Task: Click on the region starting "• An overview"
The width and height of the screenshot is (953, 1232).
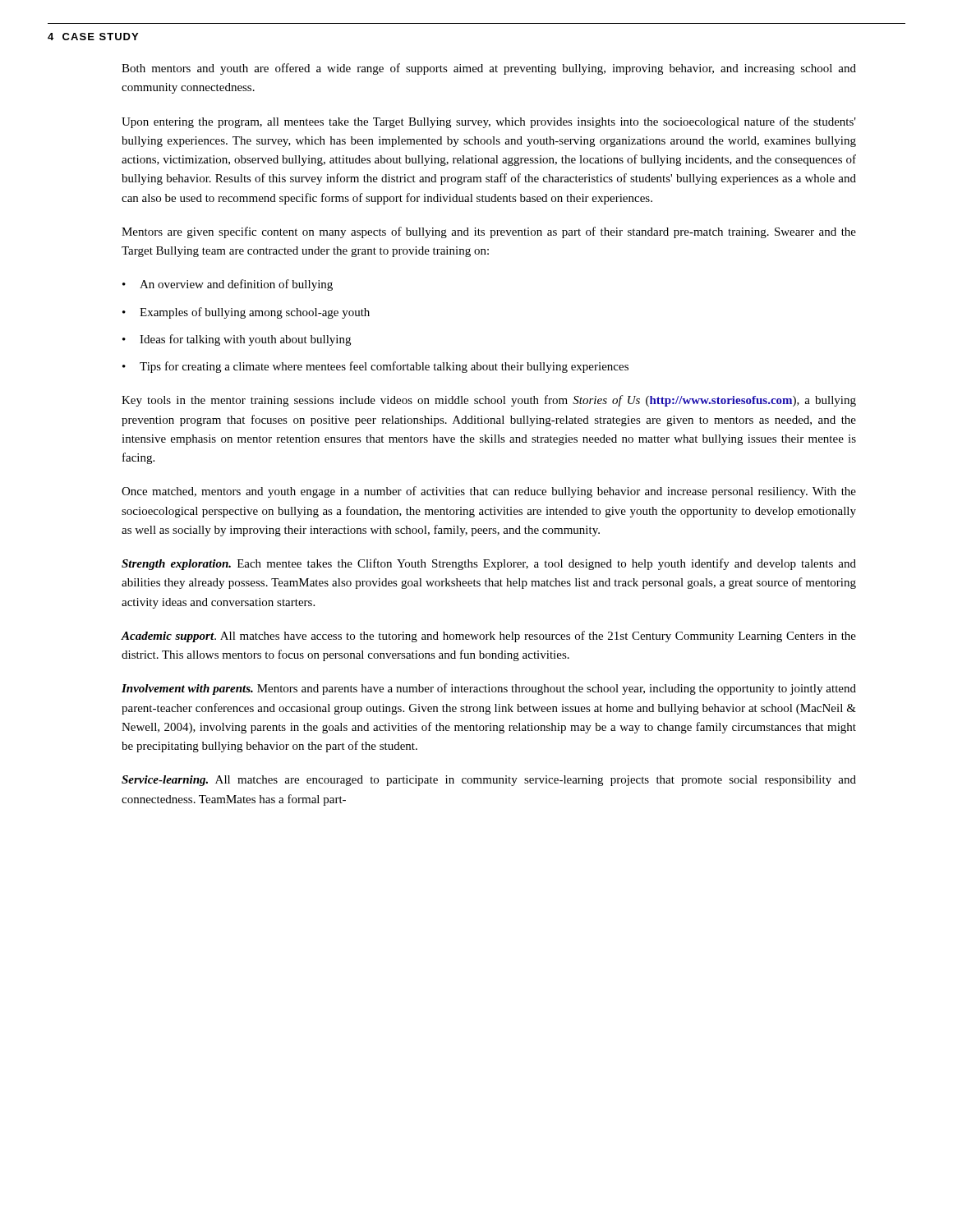Action: tap(228, 285)
